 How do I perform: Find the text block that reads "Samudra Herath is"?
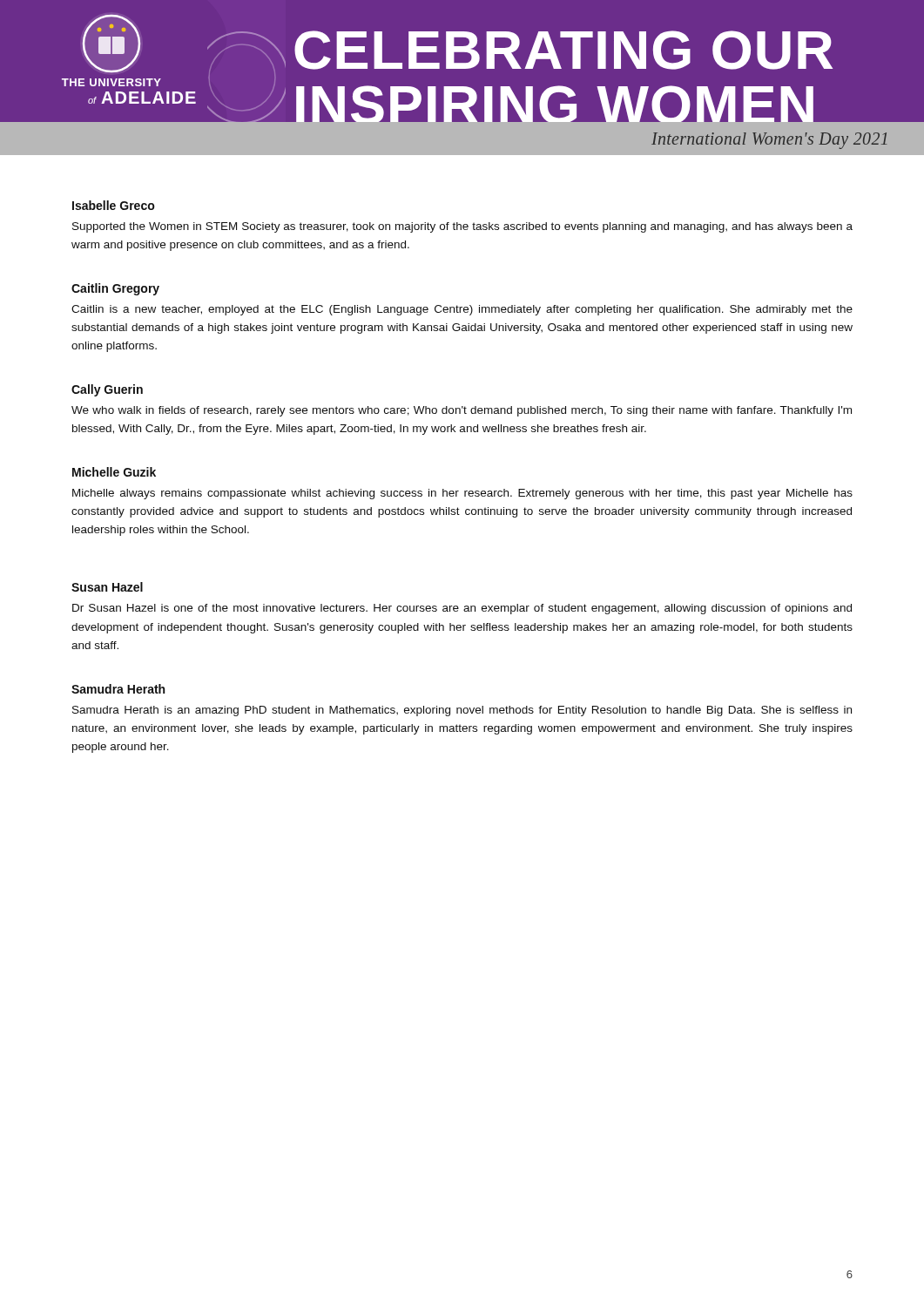pyautogui.click(x=462, y=728)
